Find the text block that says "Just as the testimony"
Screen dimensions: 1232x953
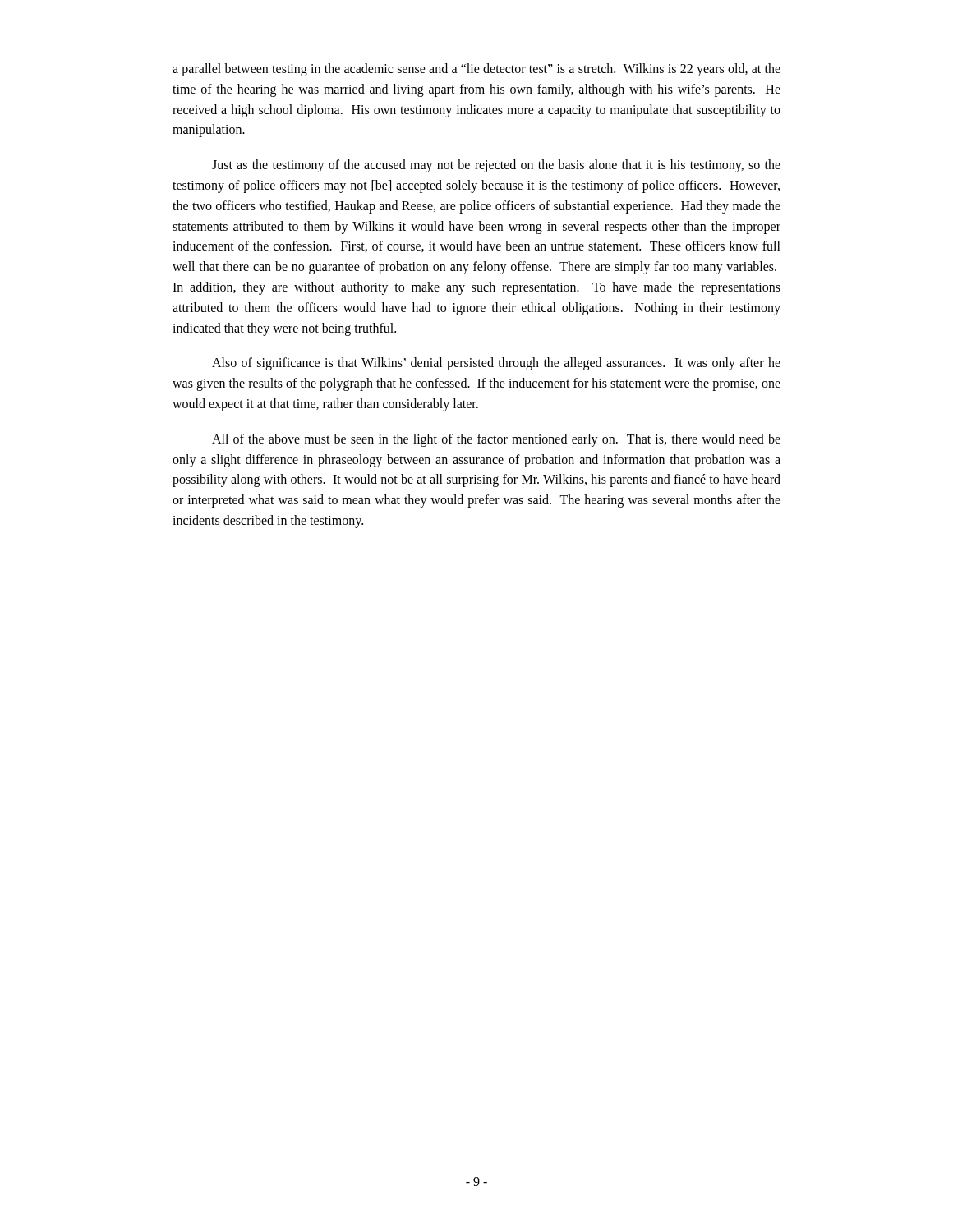[476, 246]
